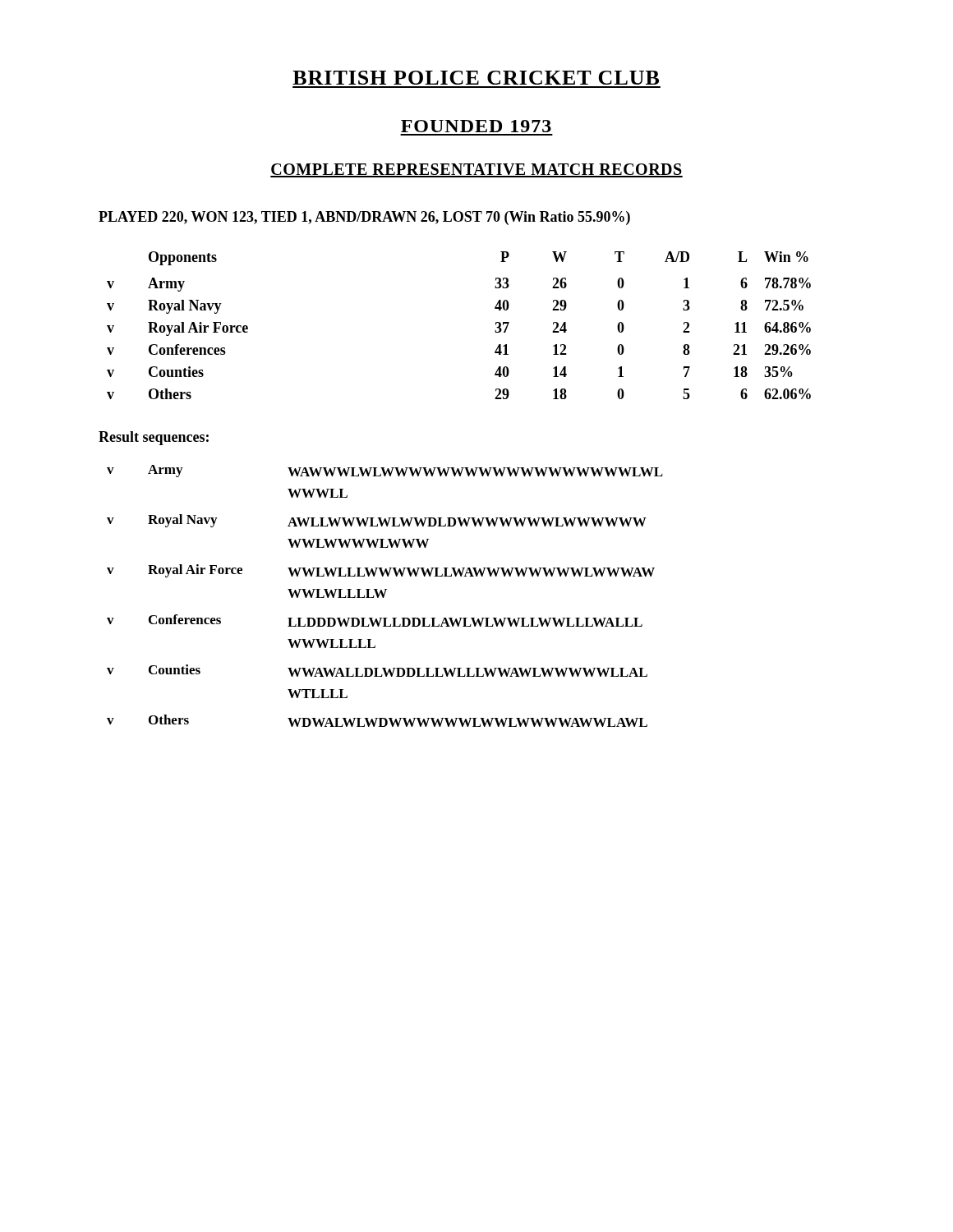
Task: Locate the text "Result sequences:"
Action: [x=154, y=437]
